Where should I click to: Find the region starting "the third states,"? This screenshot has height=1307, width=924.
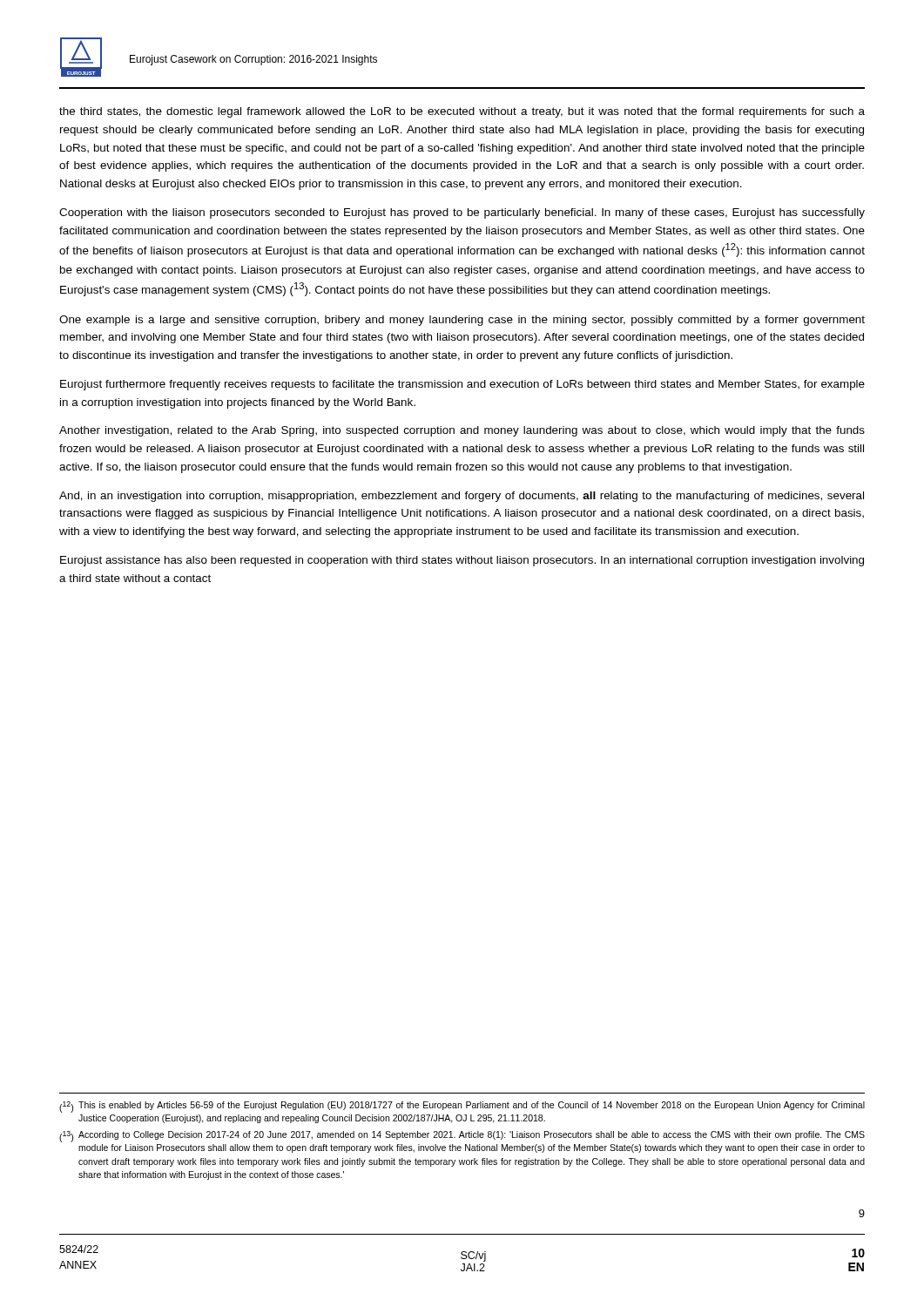(x=462, y=147)
